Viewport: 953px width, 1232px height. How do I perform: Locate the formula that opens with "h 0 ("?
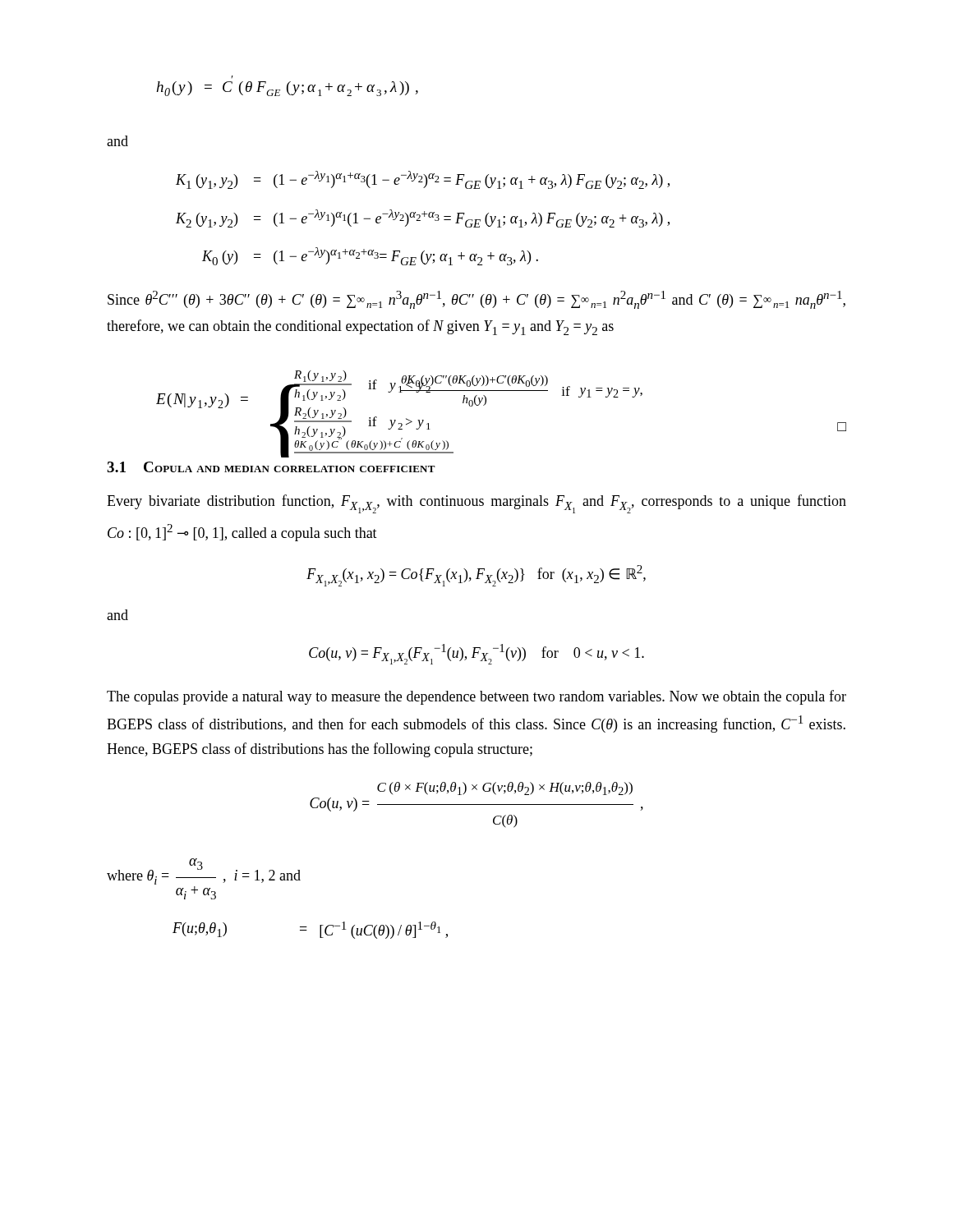370,85
